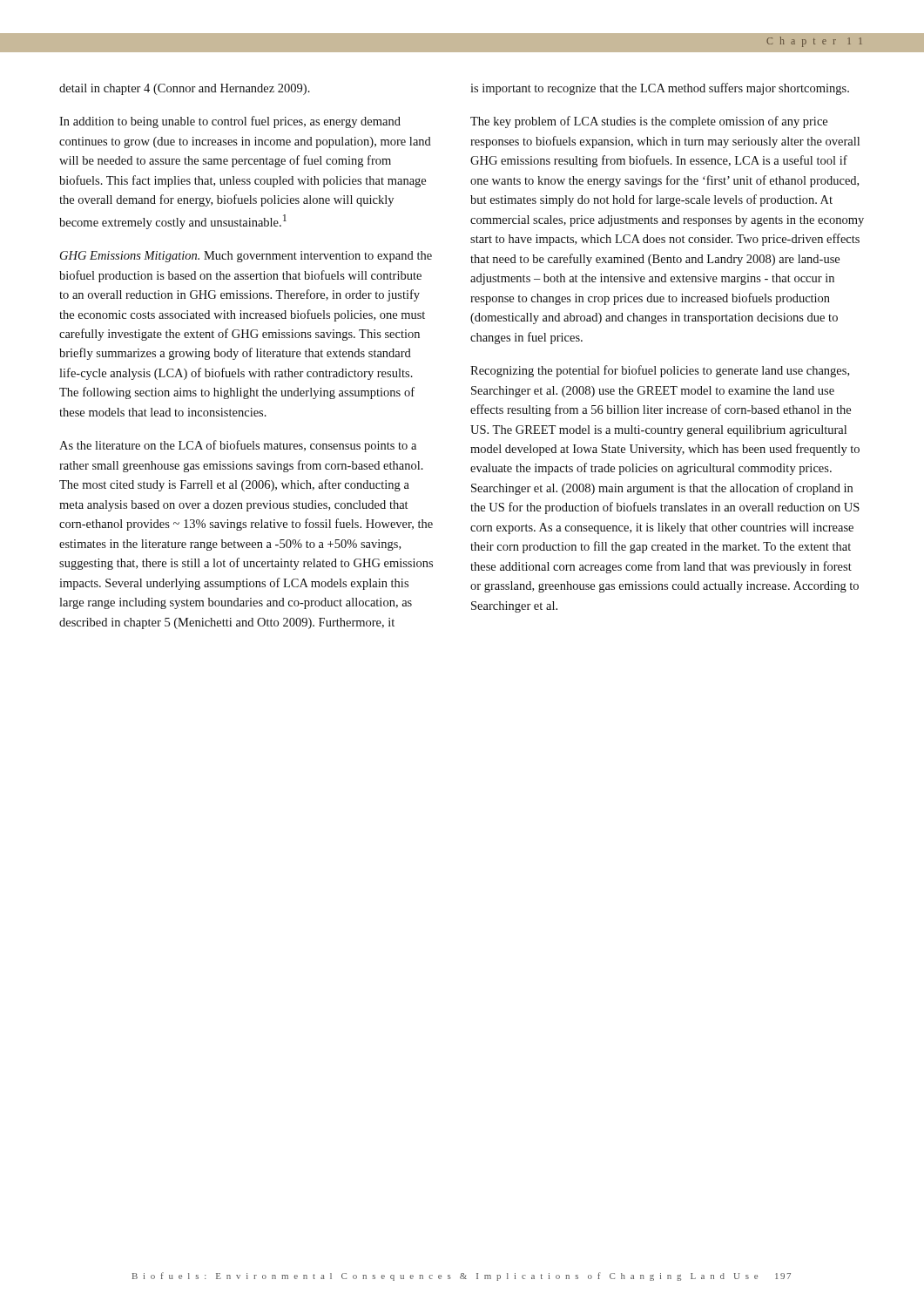Locate the text block that says "detail in chapter"
Screen dimensions: 1307x924
246,88
